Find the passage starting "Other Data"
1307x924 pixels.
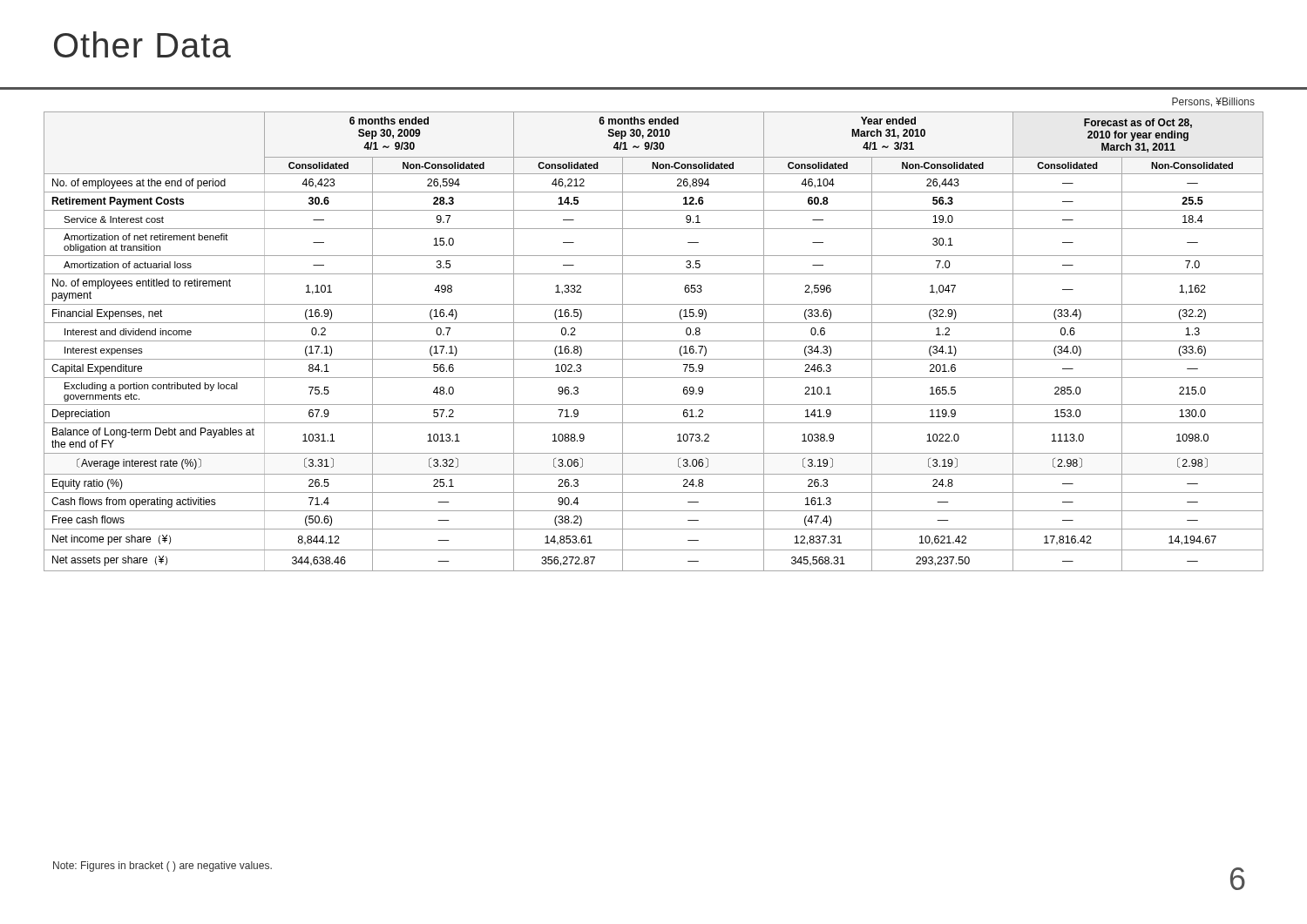(142, 45)
